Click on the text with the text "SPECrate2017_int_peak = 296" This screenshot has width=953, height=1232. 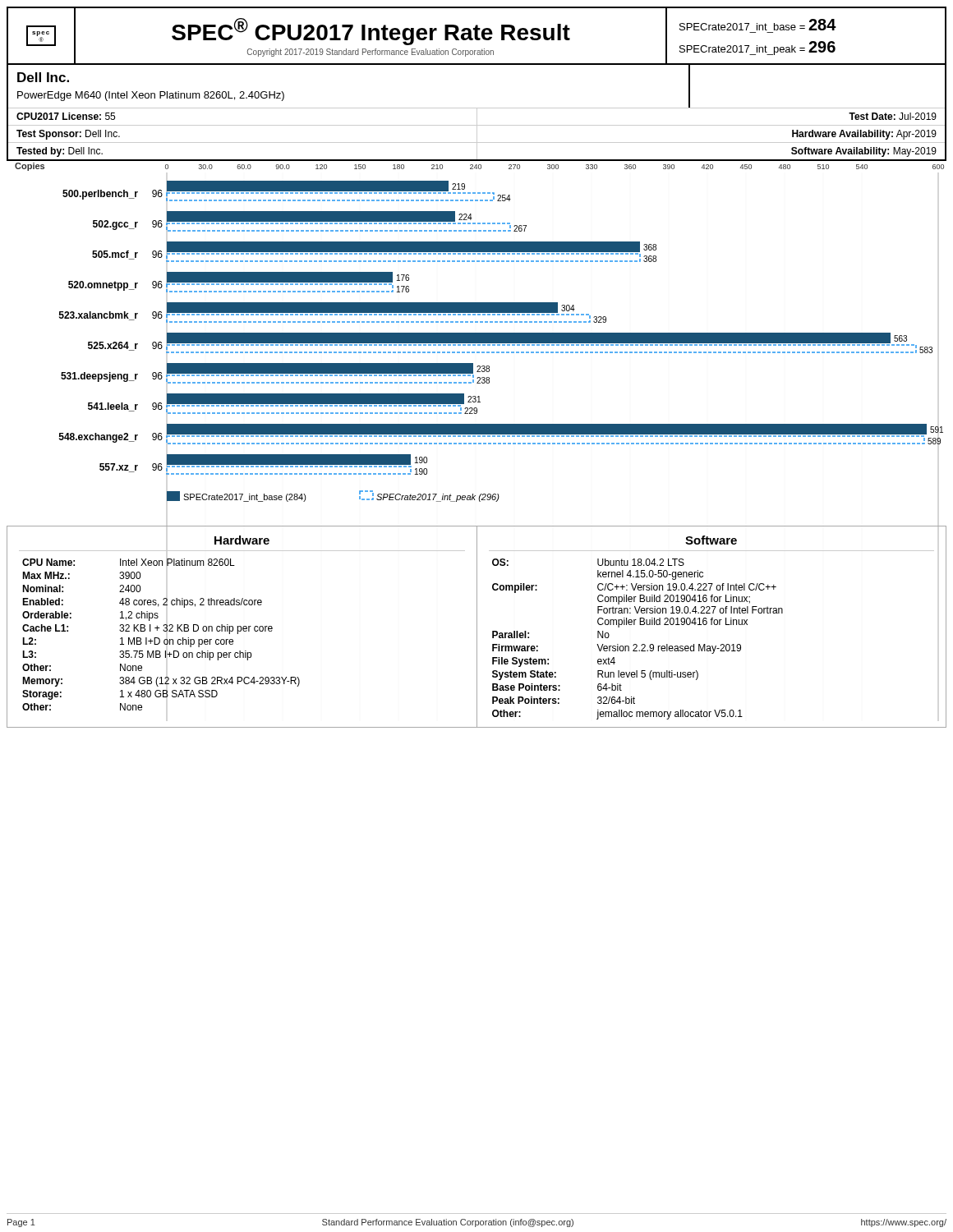[x=757, y=47]
